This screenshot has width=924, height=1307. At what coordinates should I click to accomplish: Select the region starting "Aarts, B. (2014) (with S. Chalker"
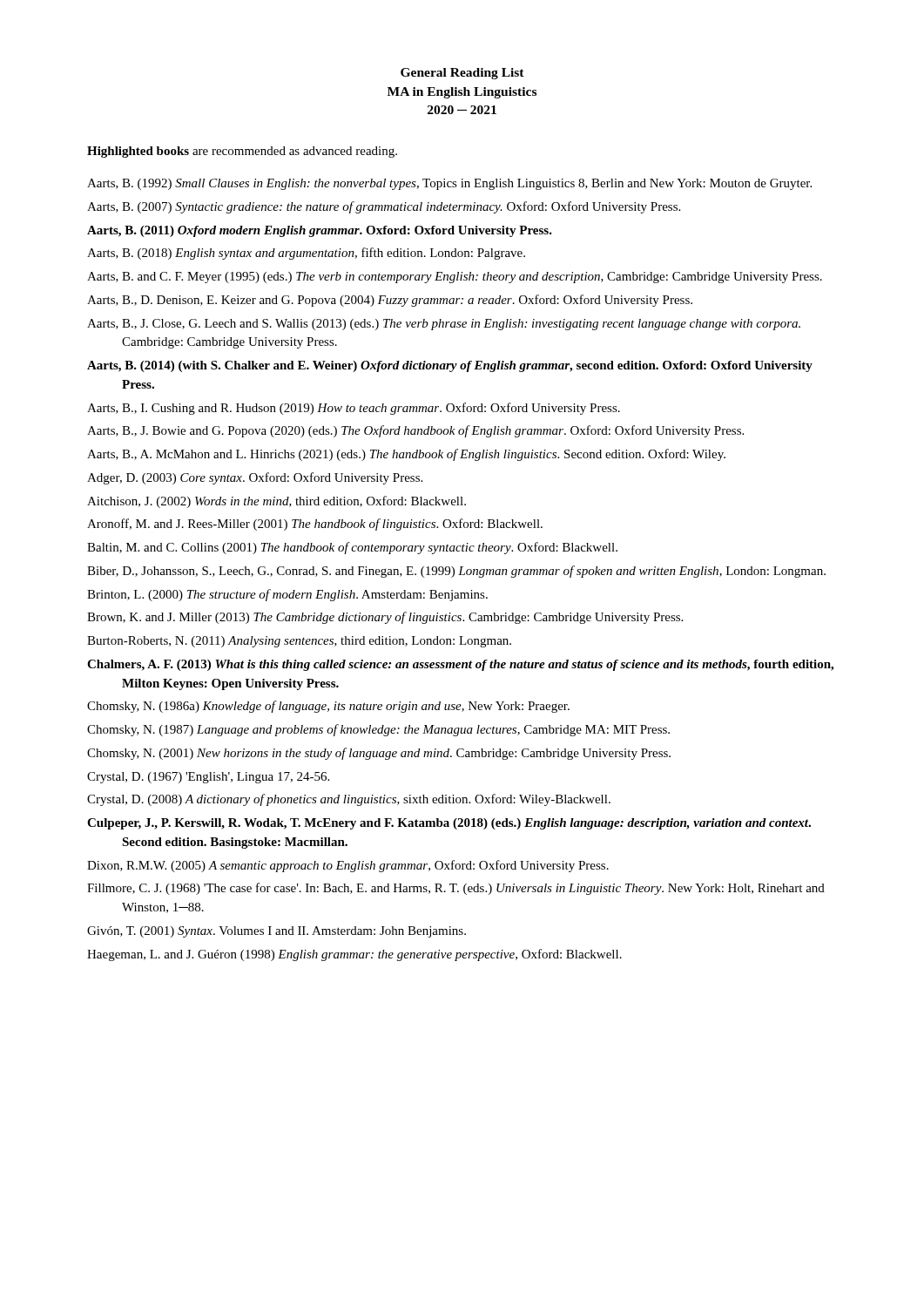[x=450, y=375]
